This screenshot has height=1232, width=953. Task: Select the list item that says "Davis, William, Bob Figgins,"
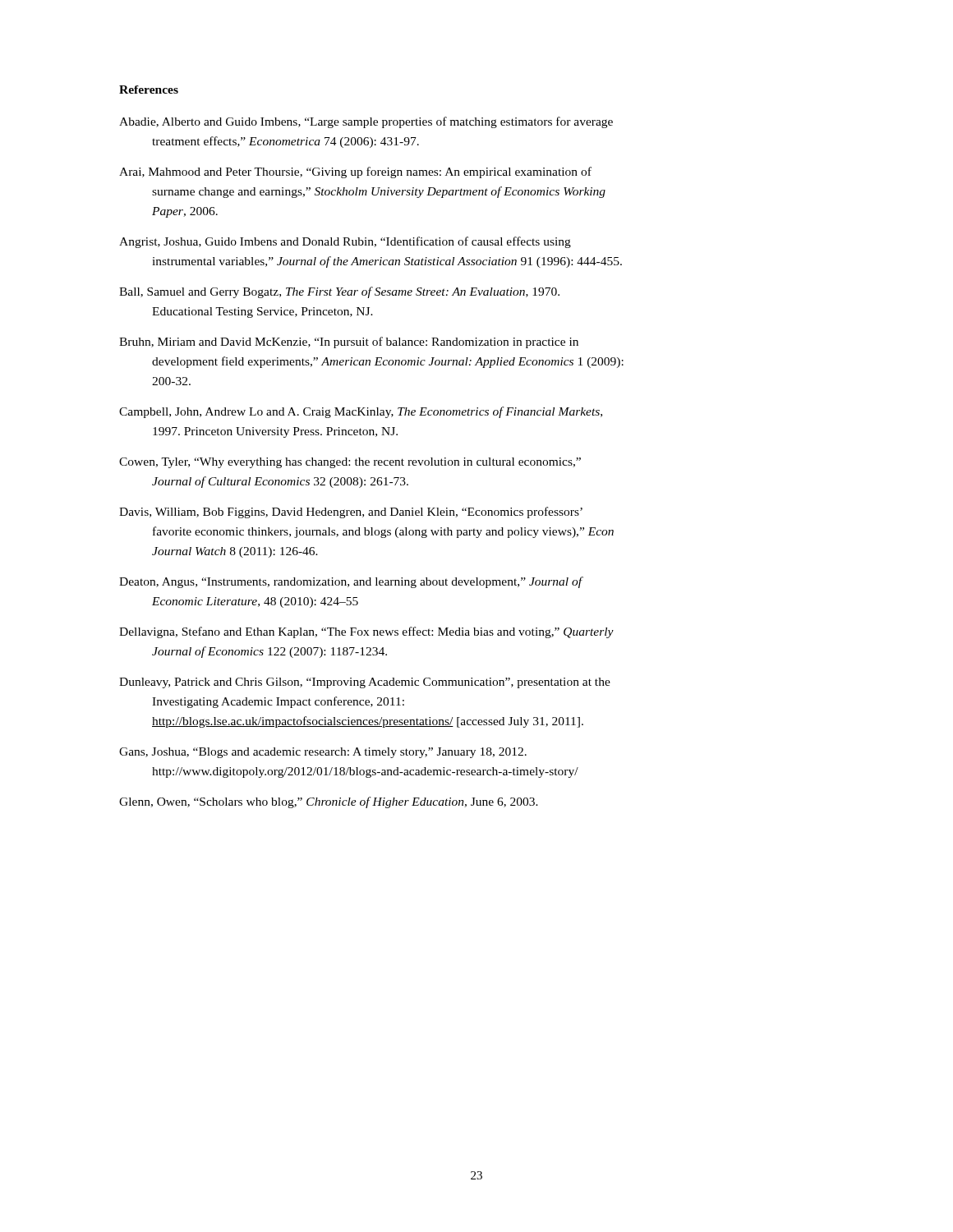click(476, 532)
